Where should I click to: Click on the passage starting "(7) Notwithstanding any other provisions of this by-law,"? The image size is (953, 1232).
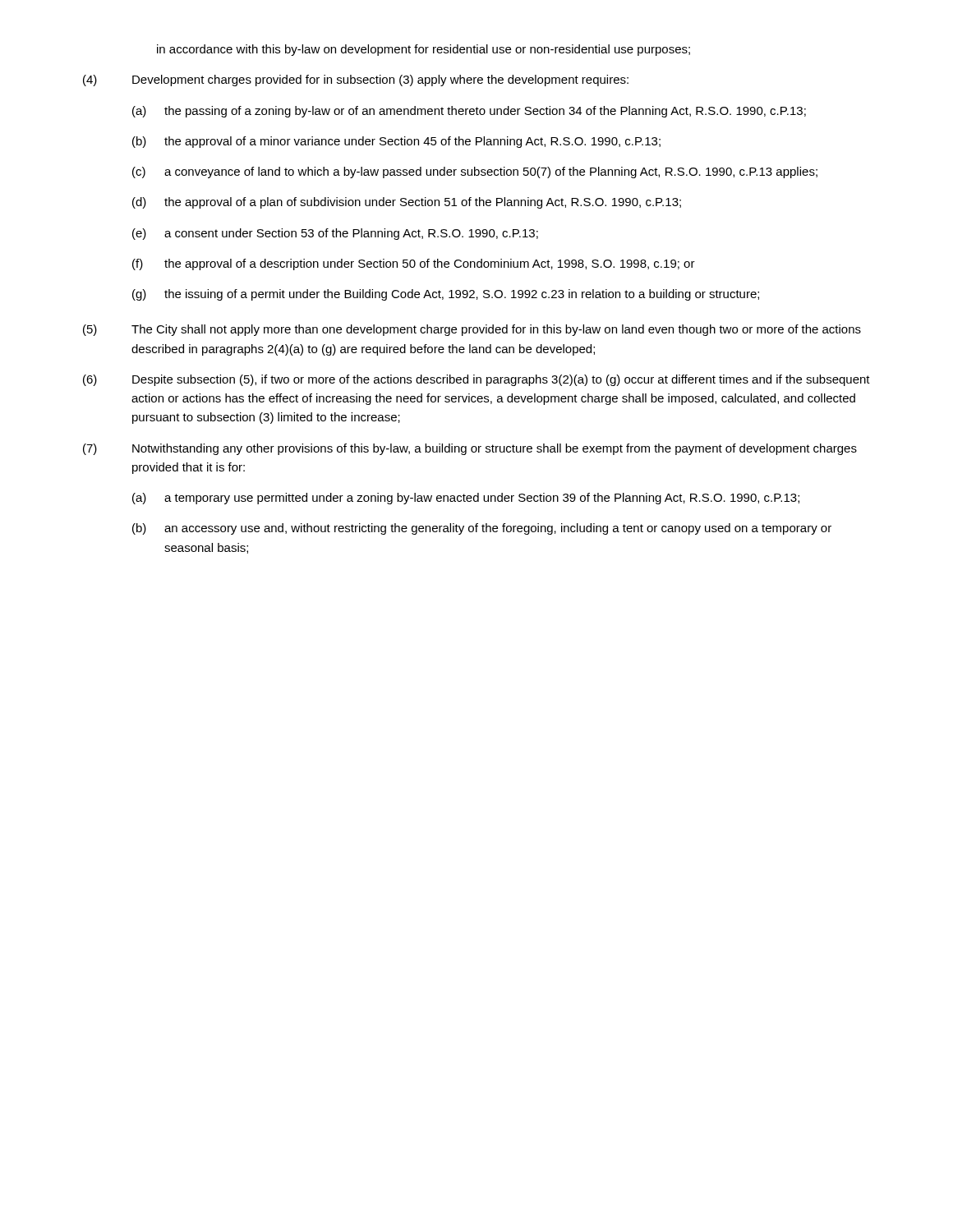[x=476, y=457]
